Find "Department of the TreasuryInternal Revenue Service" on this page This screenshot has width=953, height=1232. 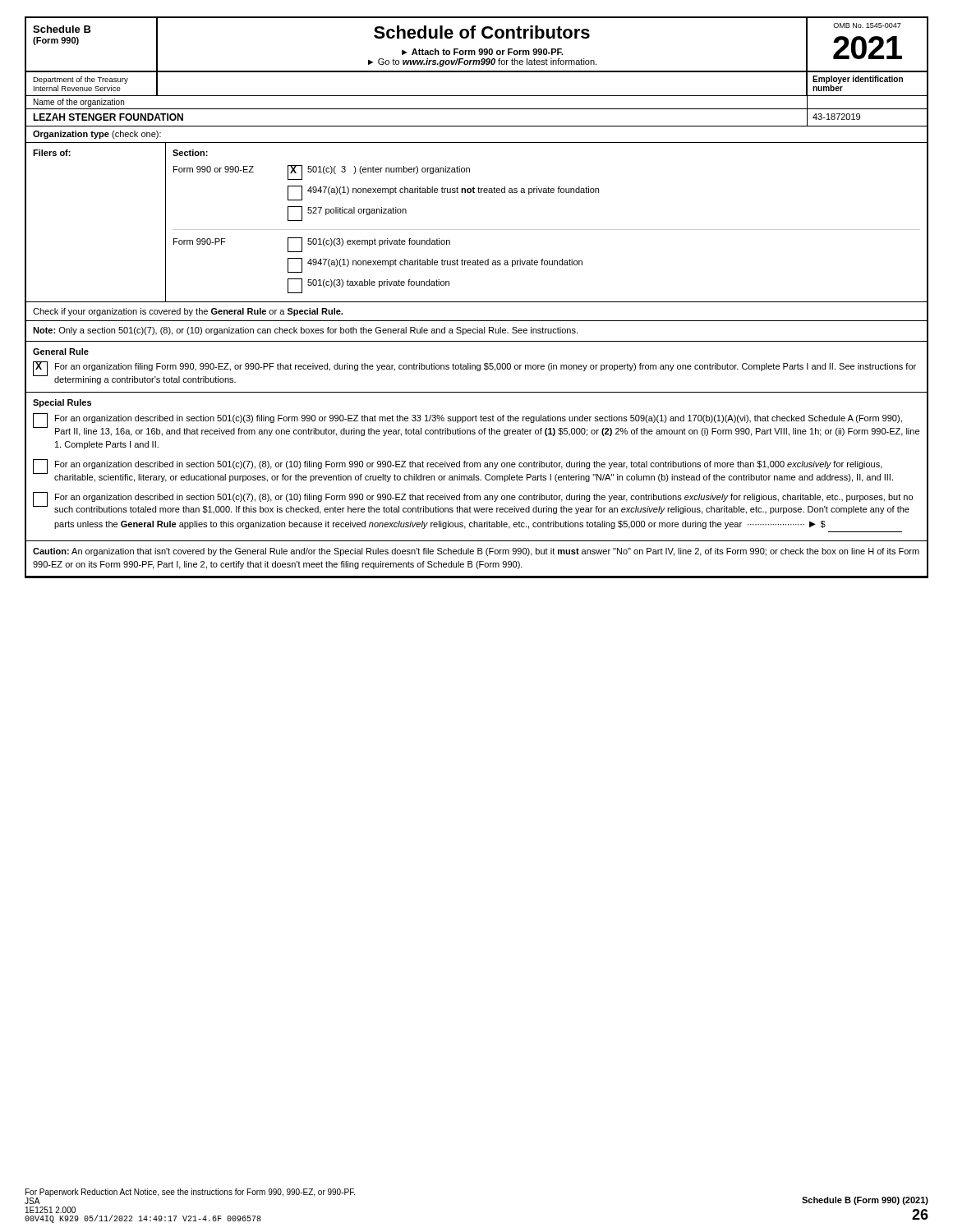point(80,84)
